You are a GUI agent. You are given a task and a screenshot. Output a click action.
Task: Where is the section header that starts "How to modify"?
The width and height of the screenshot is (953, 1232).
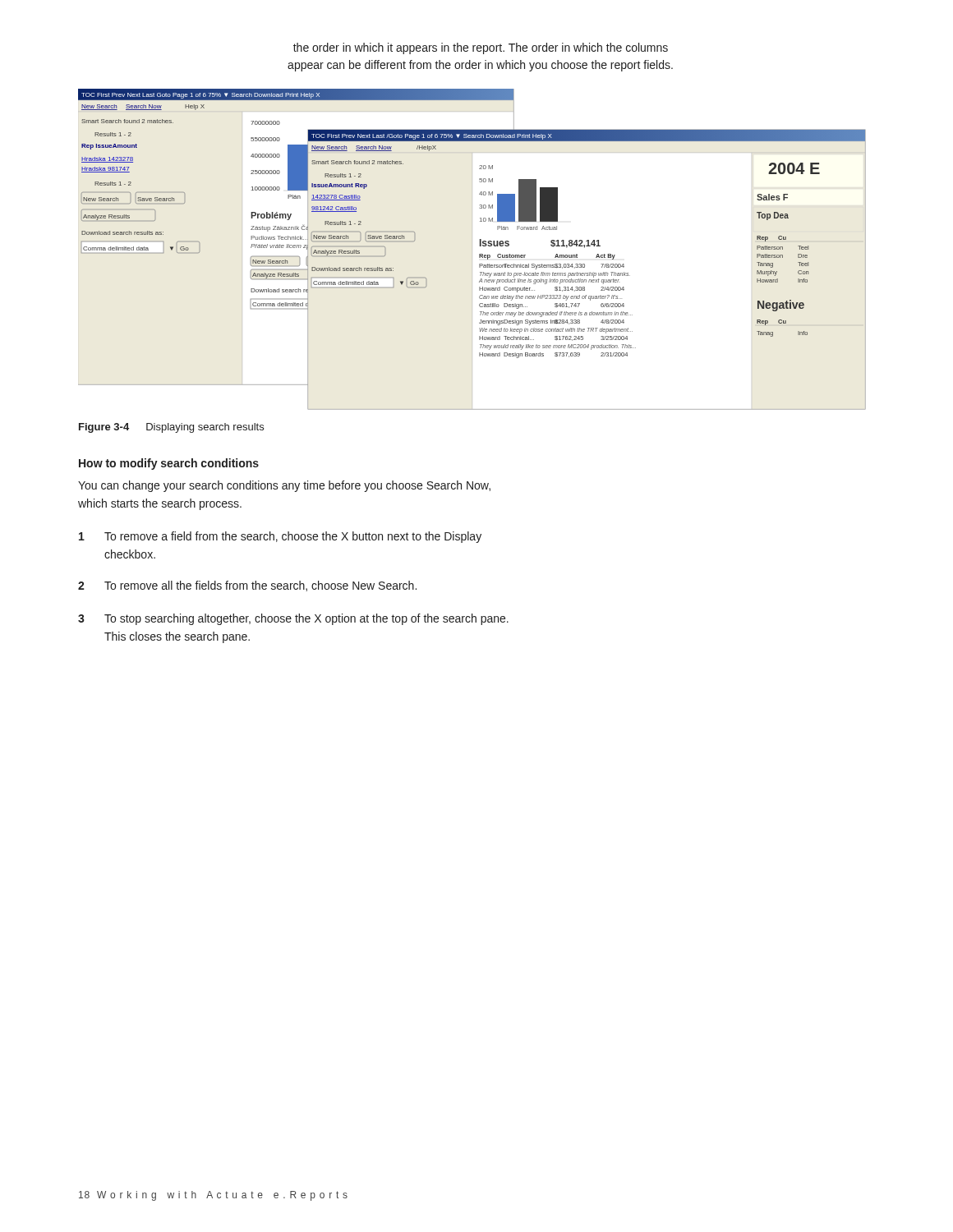click(x=168, y=463)
